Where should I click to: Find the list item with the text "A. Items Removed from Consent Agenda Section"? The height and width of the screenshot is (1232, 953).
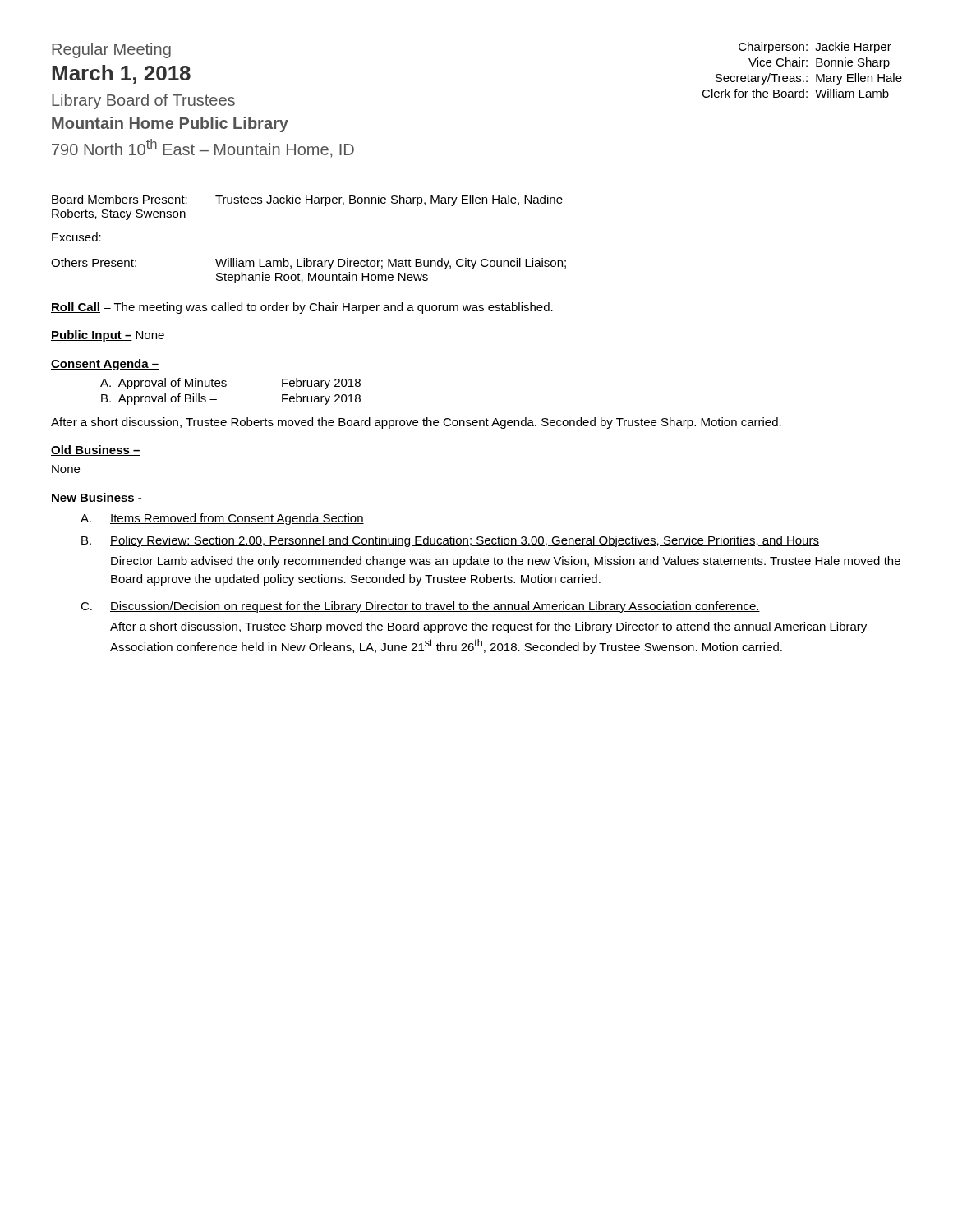click(222, 519)
